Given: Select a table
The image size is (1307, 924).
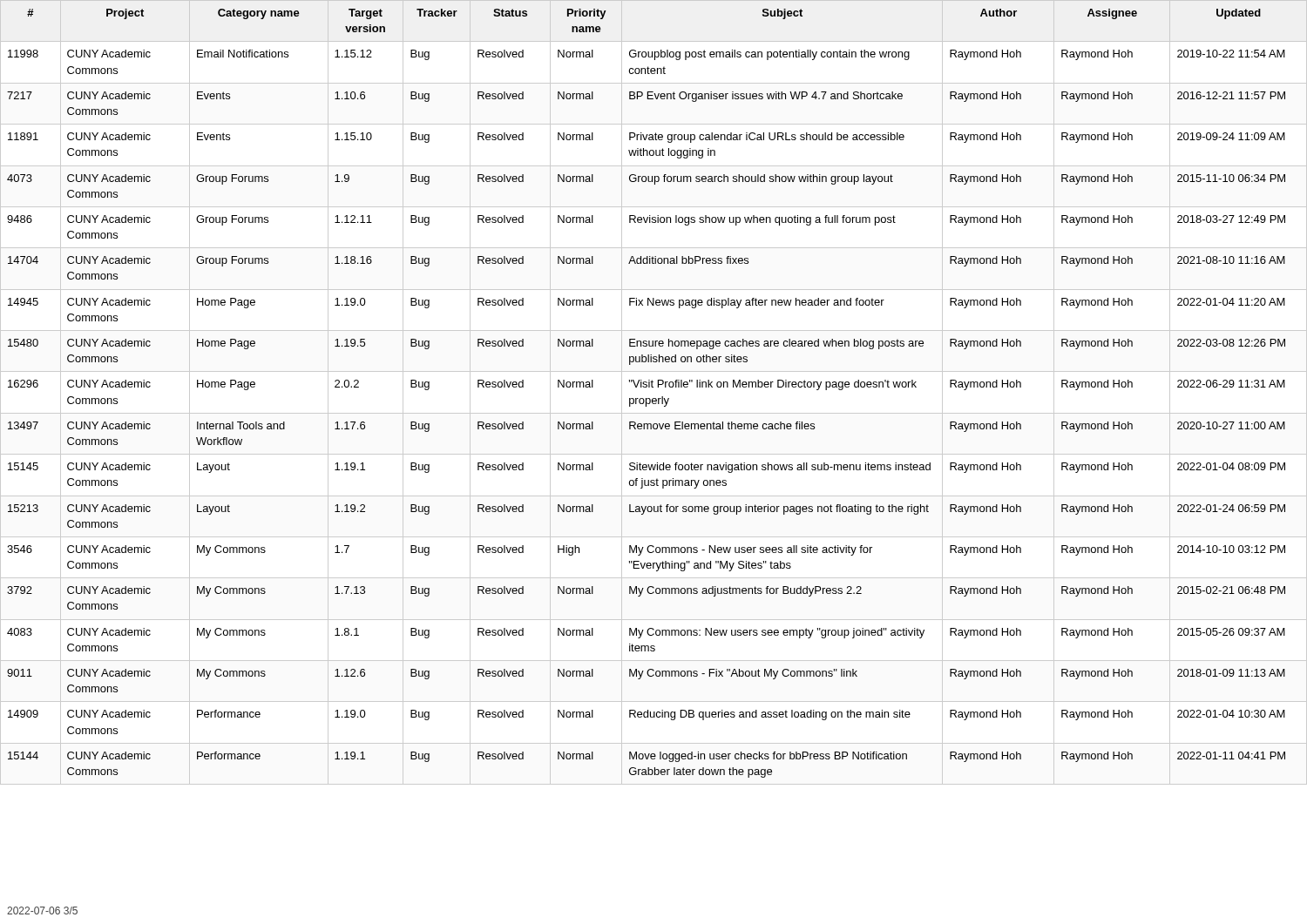Looking at the screenshot, I should coord(654,392).
